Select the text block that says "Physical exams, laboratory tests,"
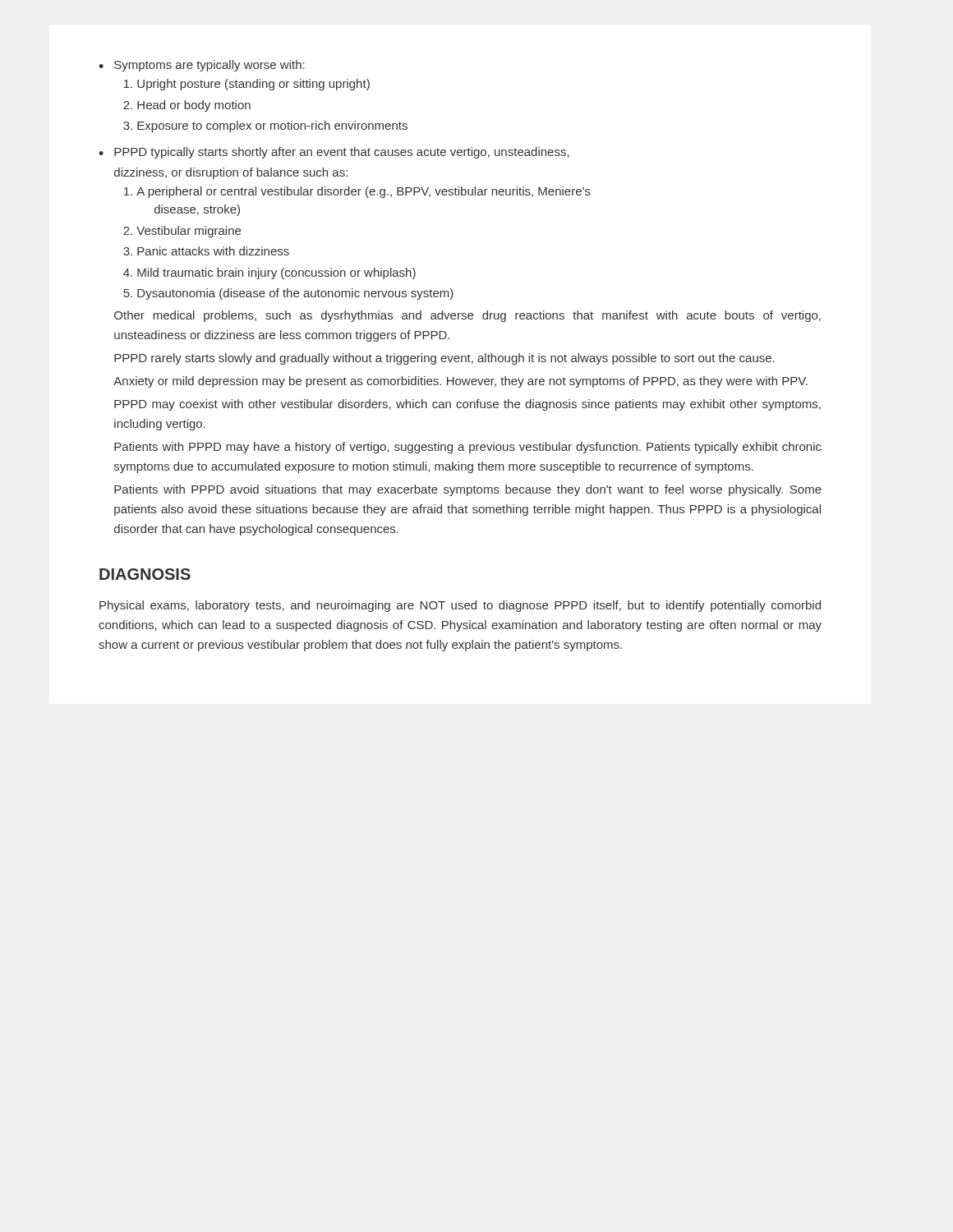 click(x=460, y=624)
